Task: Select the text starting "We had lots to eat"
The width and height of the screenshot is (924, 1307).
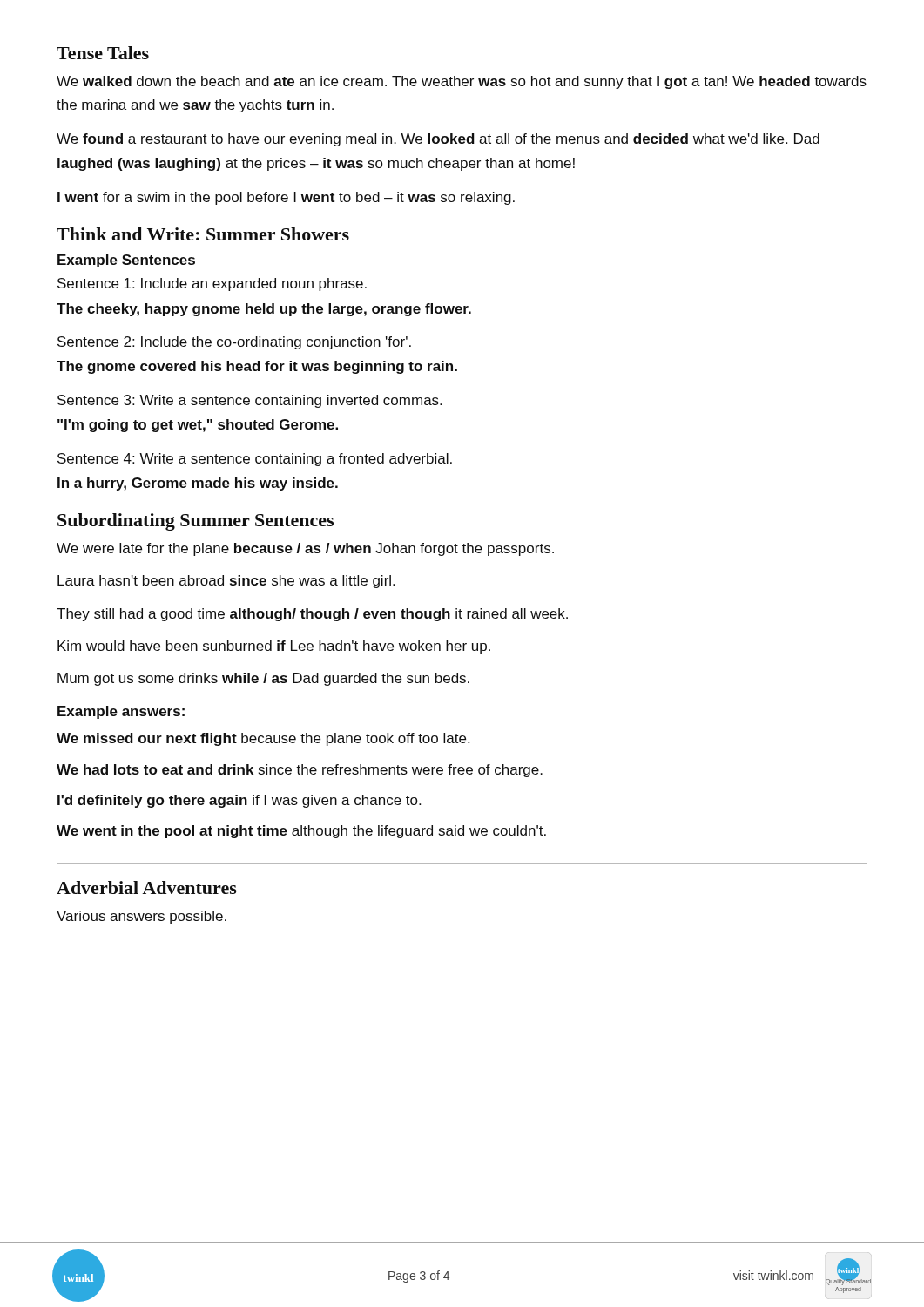Action: (300, 769)
